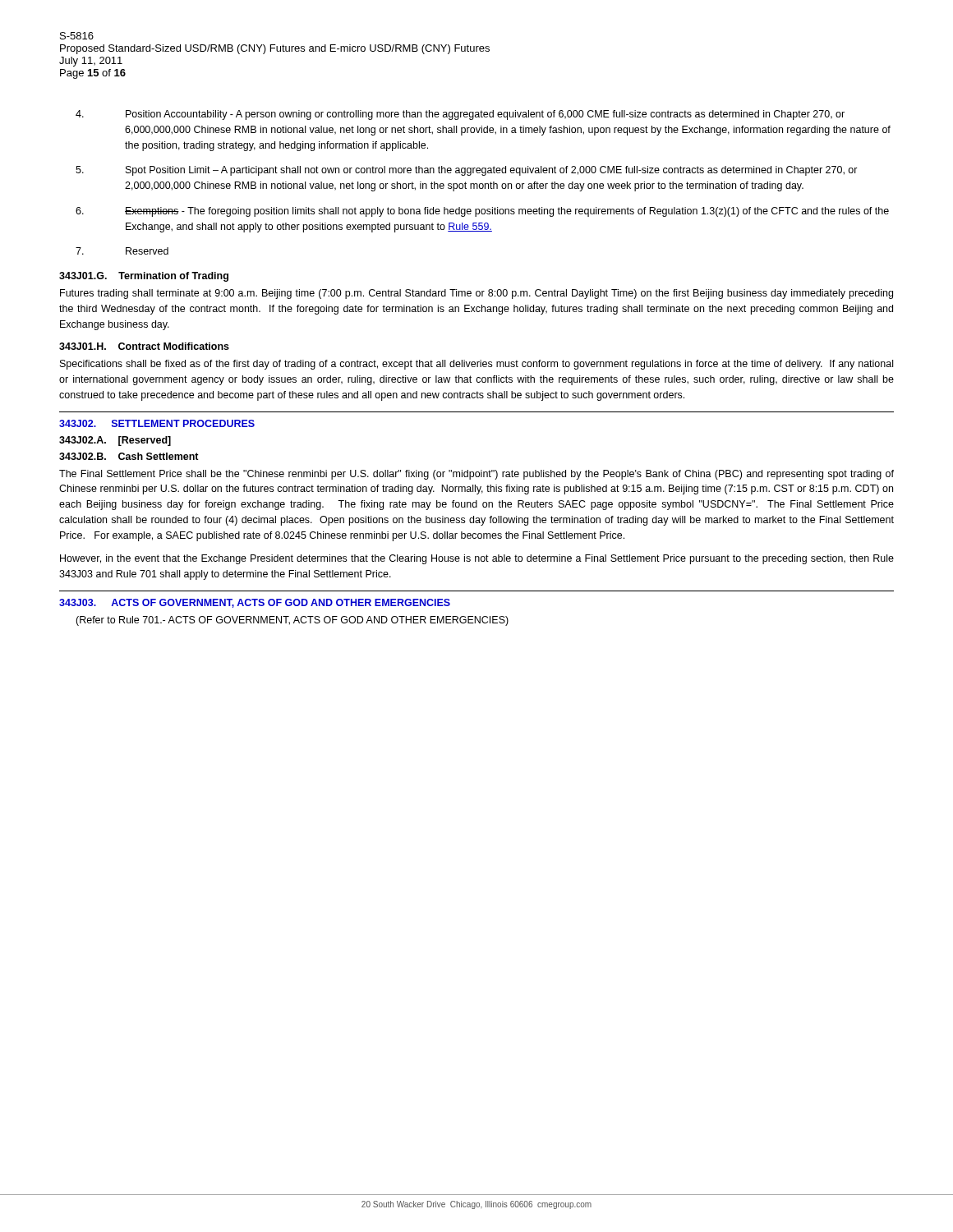Locate the text block with the text "(Refer to Rule 701.-"
The image size is (953, 1232).
tap(292, 620)
